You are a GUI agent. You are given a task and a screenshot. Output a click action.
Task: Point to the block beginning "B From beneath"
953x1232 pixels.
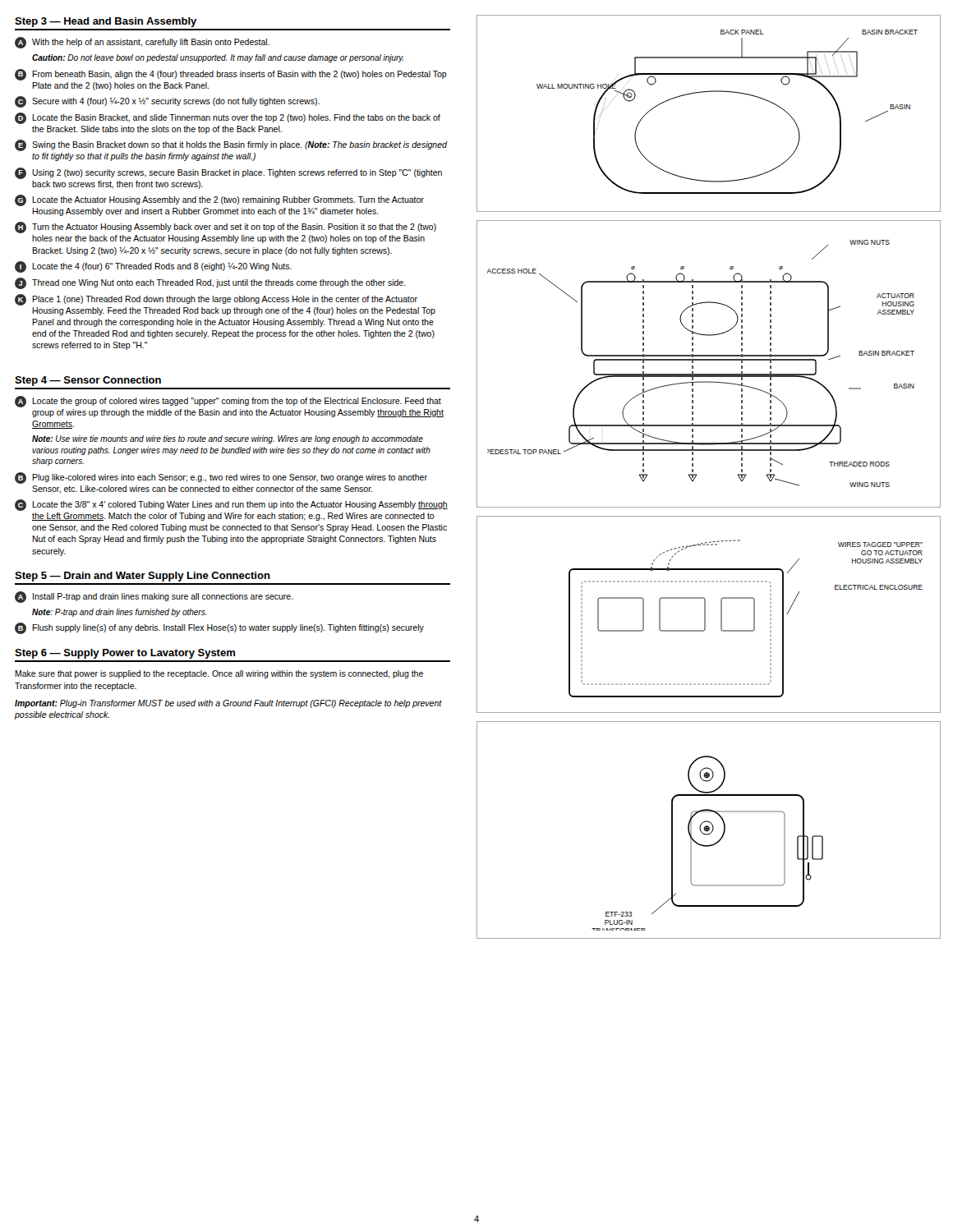click(x=232, y=79)
